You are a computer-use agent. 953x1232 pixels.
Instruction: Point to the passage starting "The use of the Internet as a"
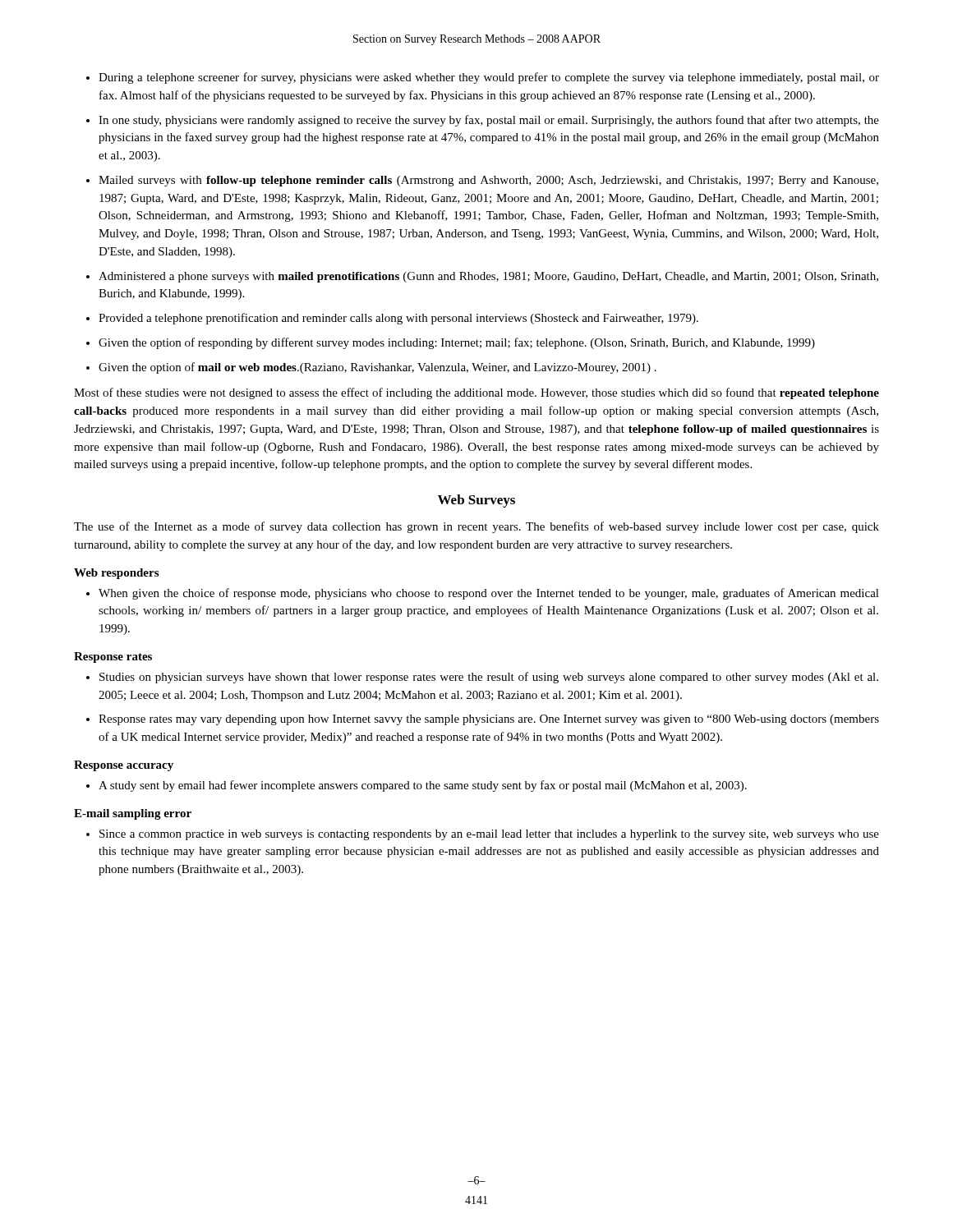point(476,535)
